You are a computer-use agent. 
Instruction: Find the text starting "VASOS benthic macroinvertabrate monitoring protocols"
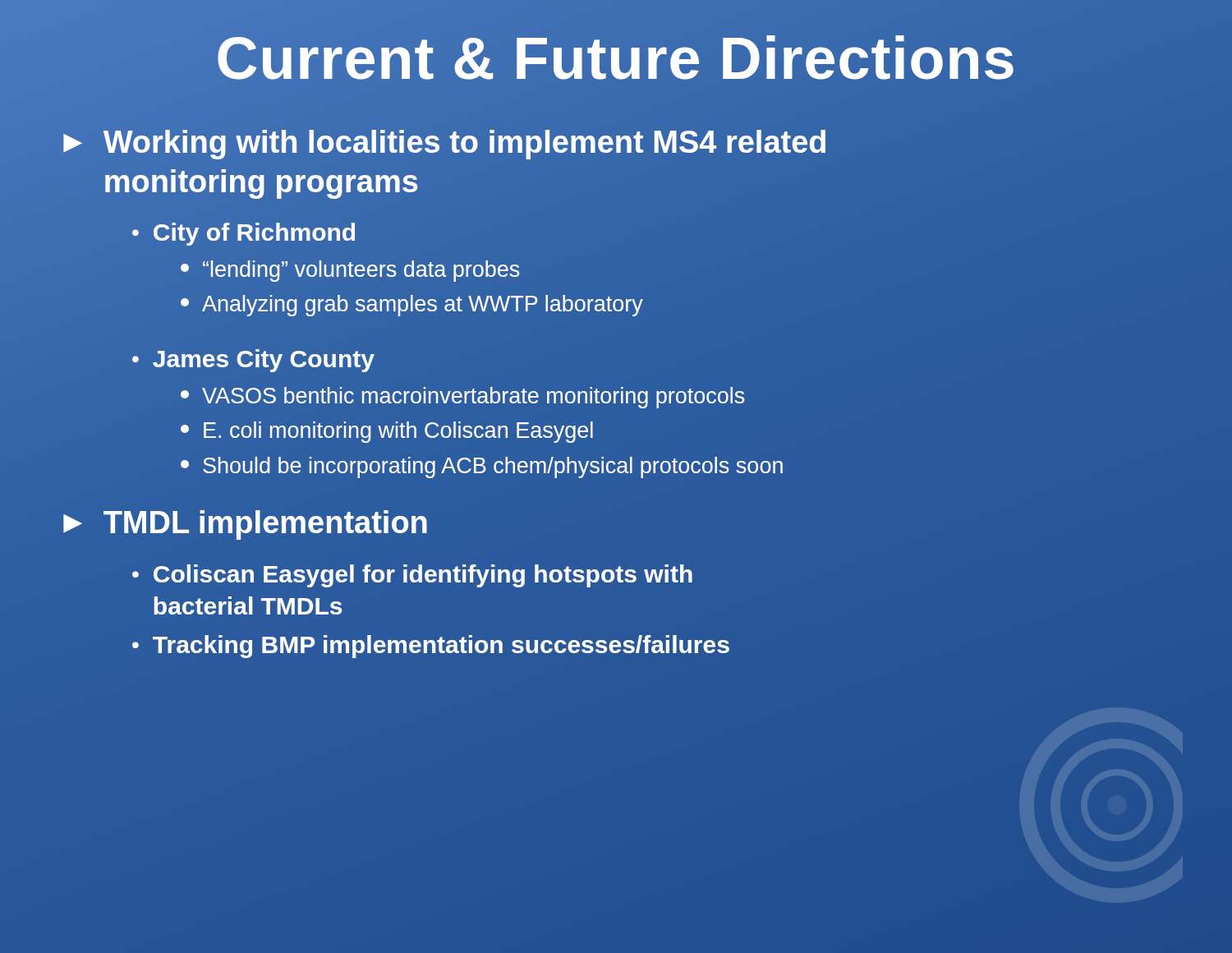pos(463,396)
